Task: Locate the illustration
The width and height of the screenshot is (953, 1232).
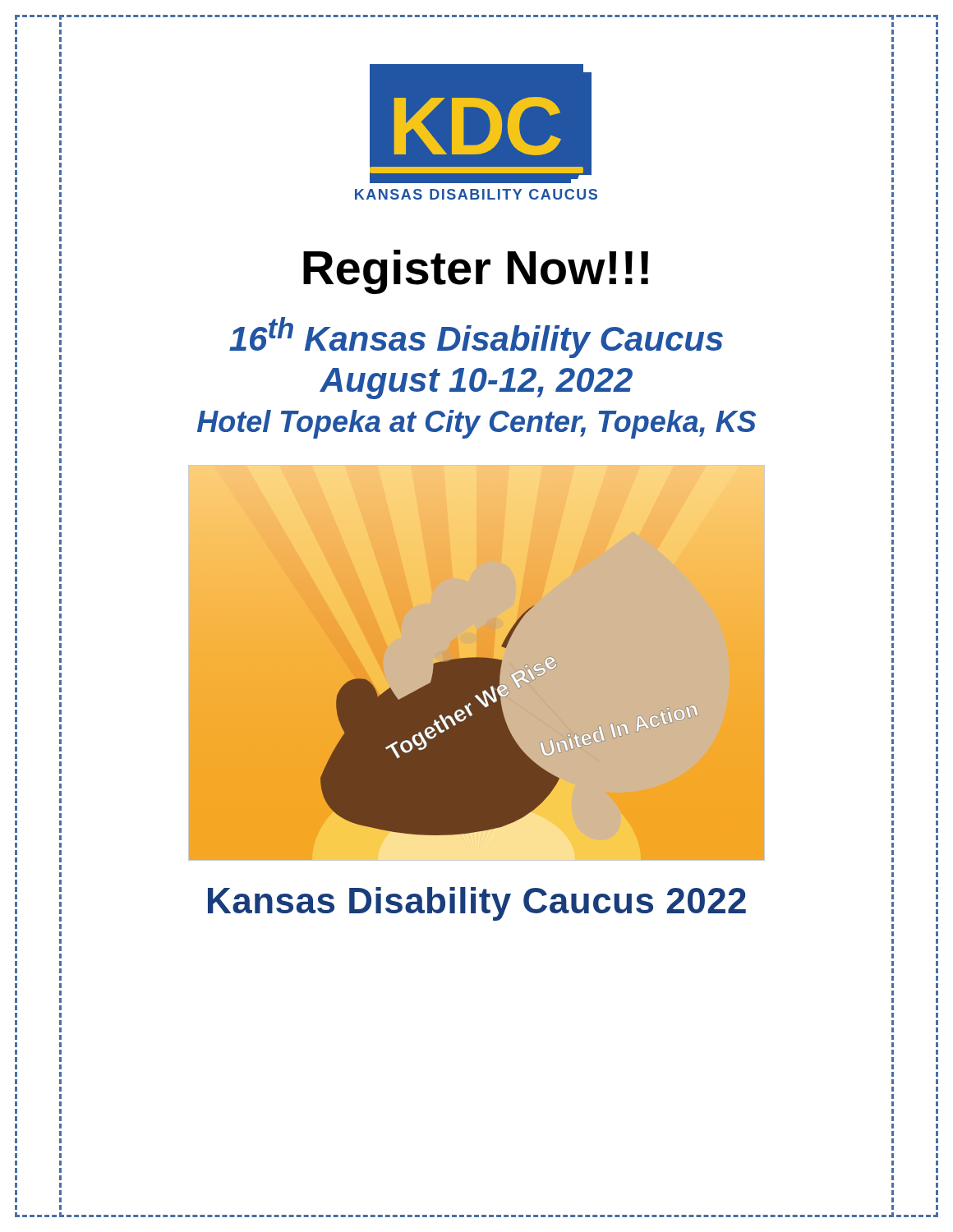Action: [x=476, y=663]
